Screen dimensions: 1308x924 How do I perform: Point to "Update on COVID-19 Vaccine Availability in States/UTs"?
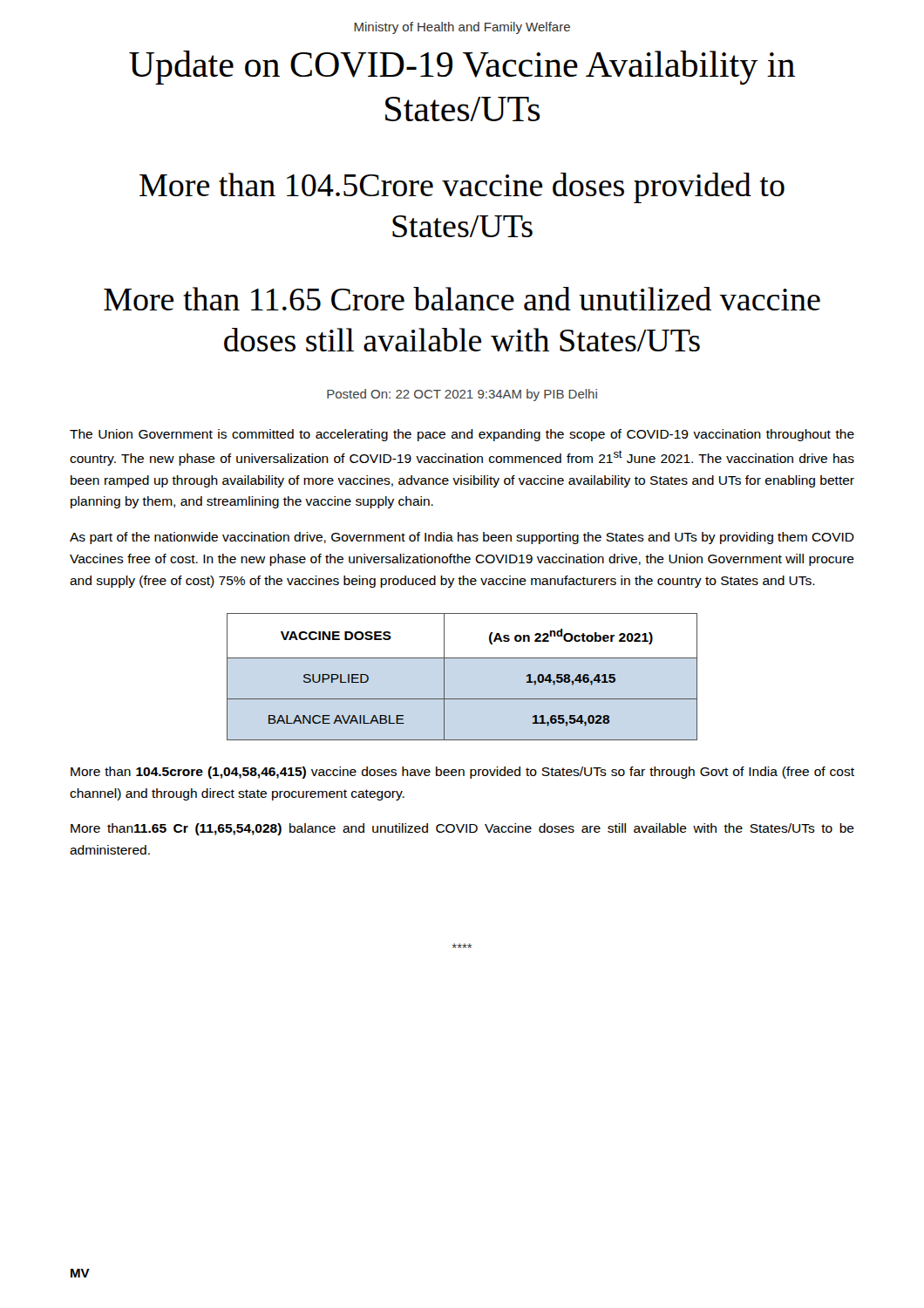click(462, 87)
